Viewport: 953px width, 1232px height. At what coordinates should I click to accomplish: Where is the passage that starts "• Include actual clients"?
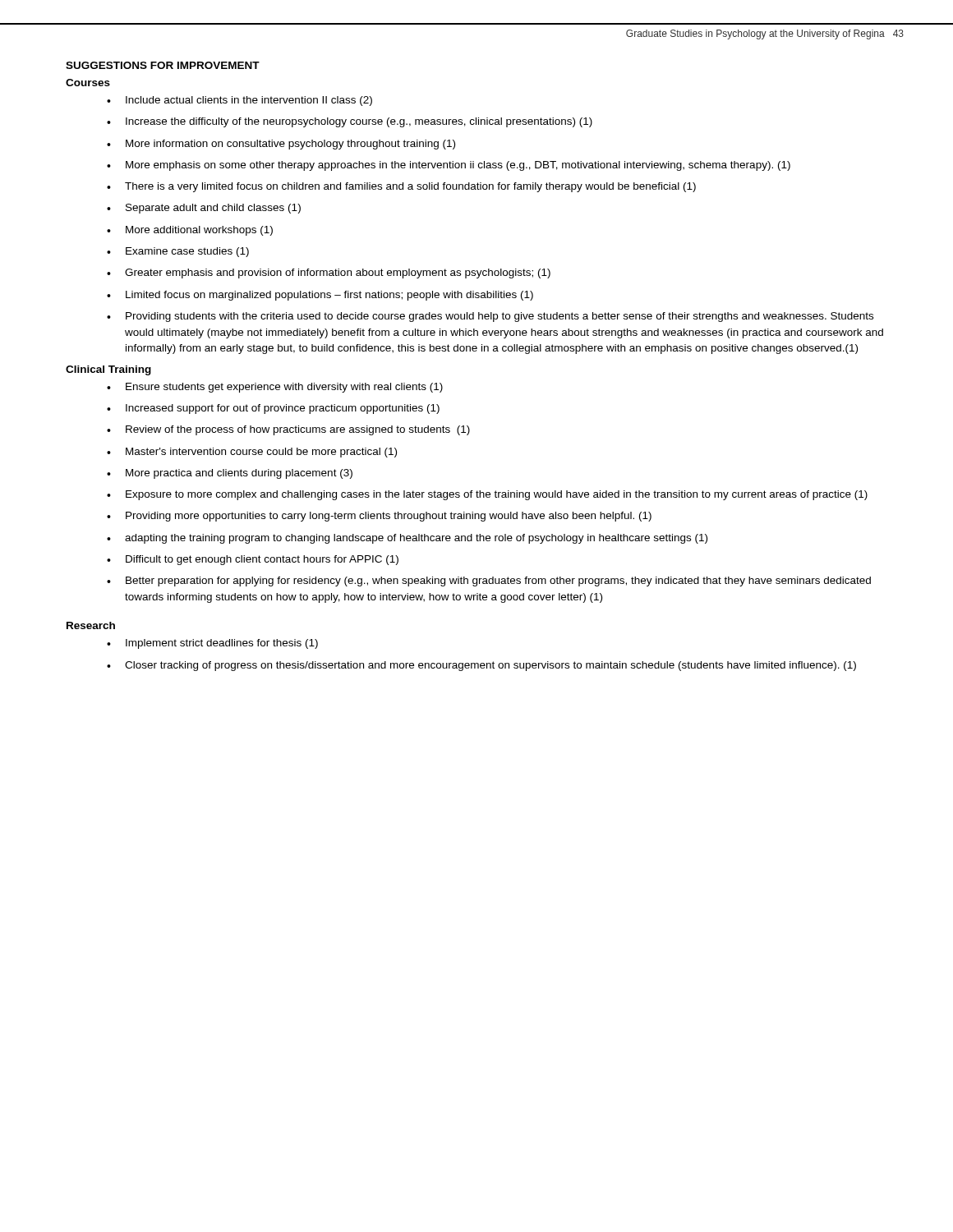(239, 101)
